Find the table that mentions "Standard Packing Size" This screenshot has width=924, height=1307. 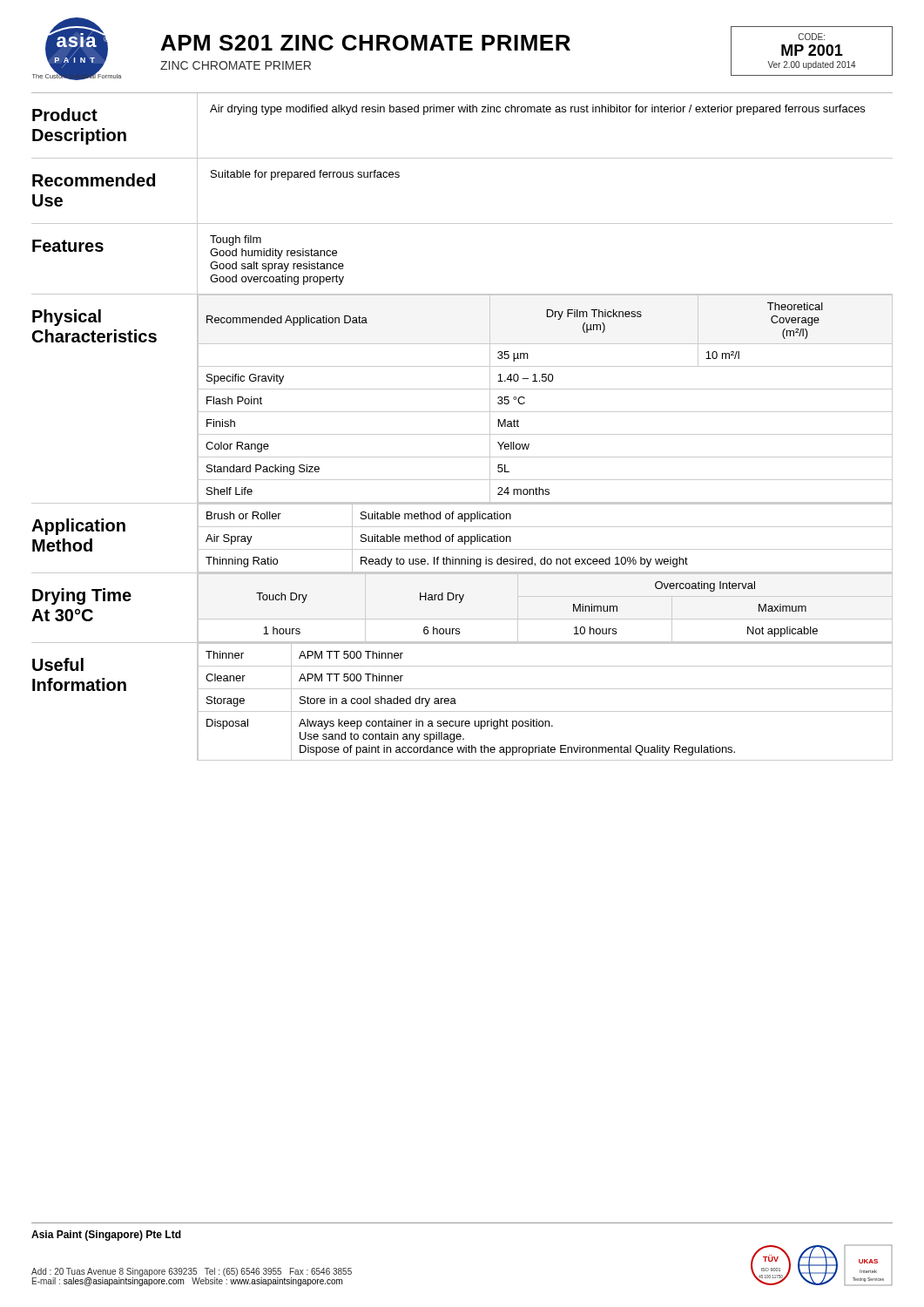pos(545,399)
